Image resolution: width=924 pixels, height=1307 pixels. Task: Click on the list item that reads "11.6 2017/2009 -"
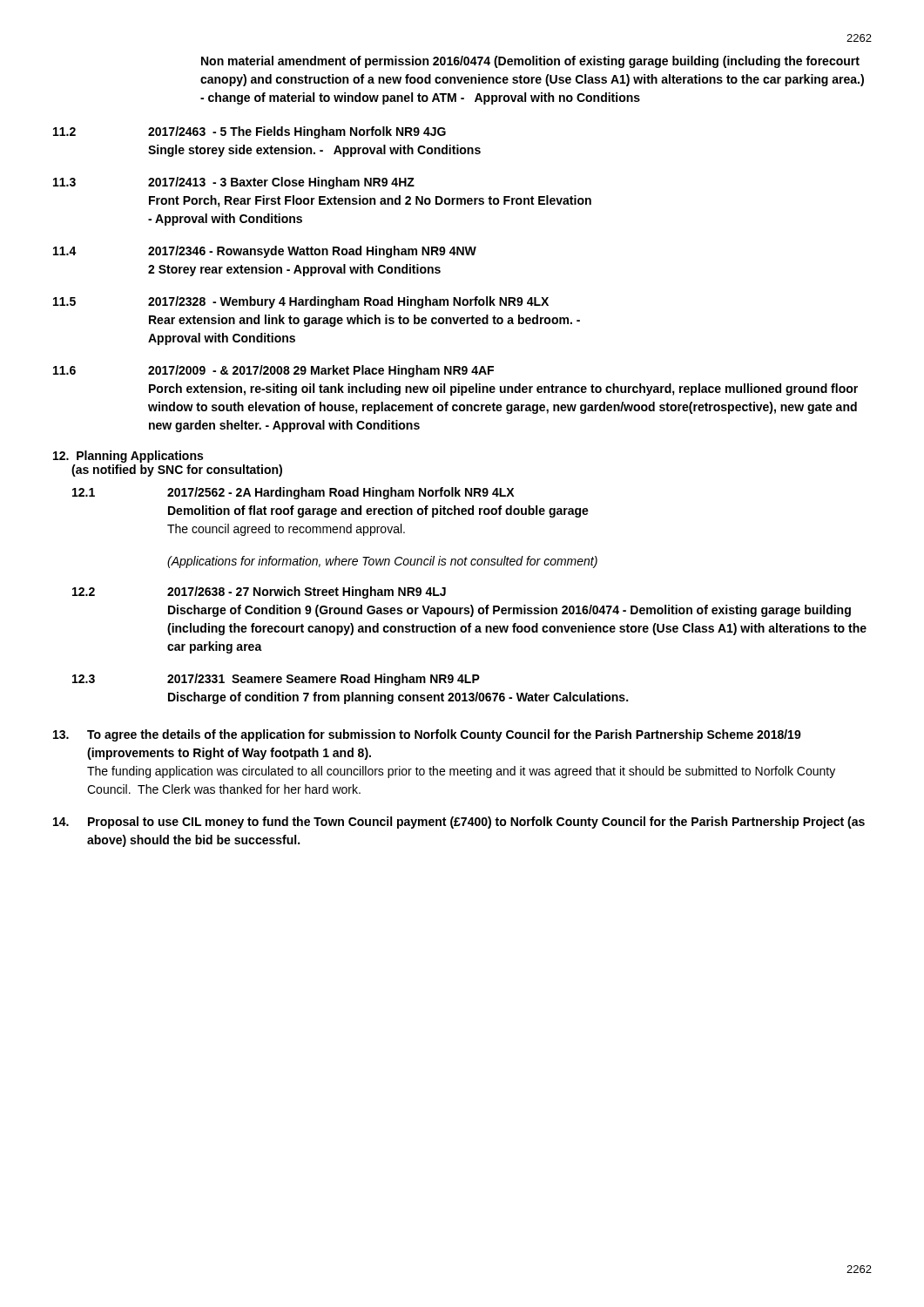pos(462,398)
